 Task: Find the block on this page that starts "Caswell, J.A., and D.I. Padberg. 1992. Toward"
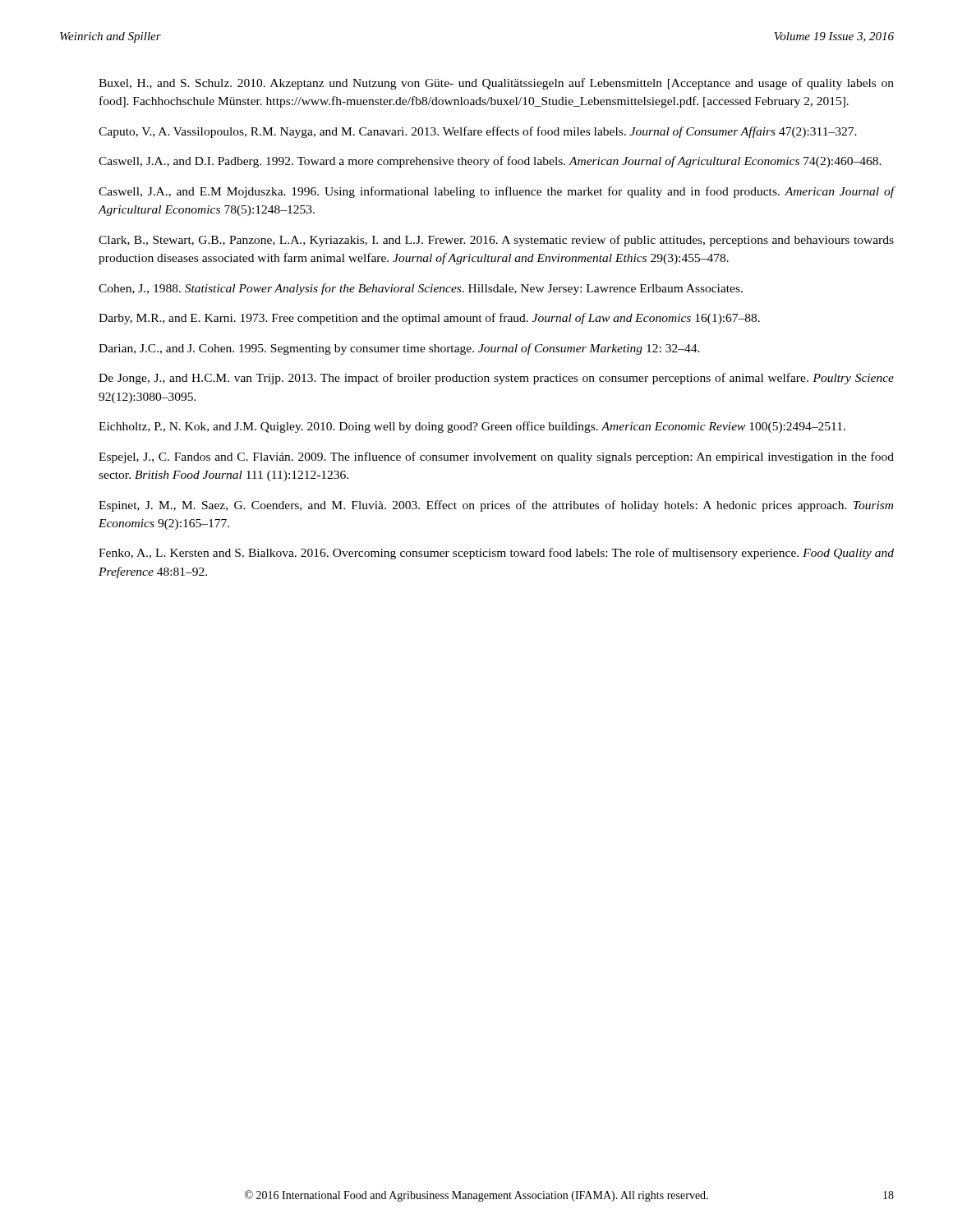(x=476, y=162)
